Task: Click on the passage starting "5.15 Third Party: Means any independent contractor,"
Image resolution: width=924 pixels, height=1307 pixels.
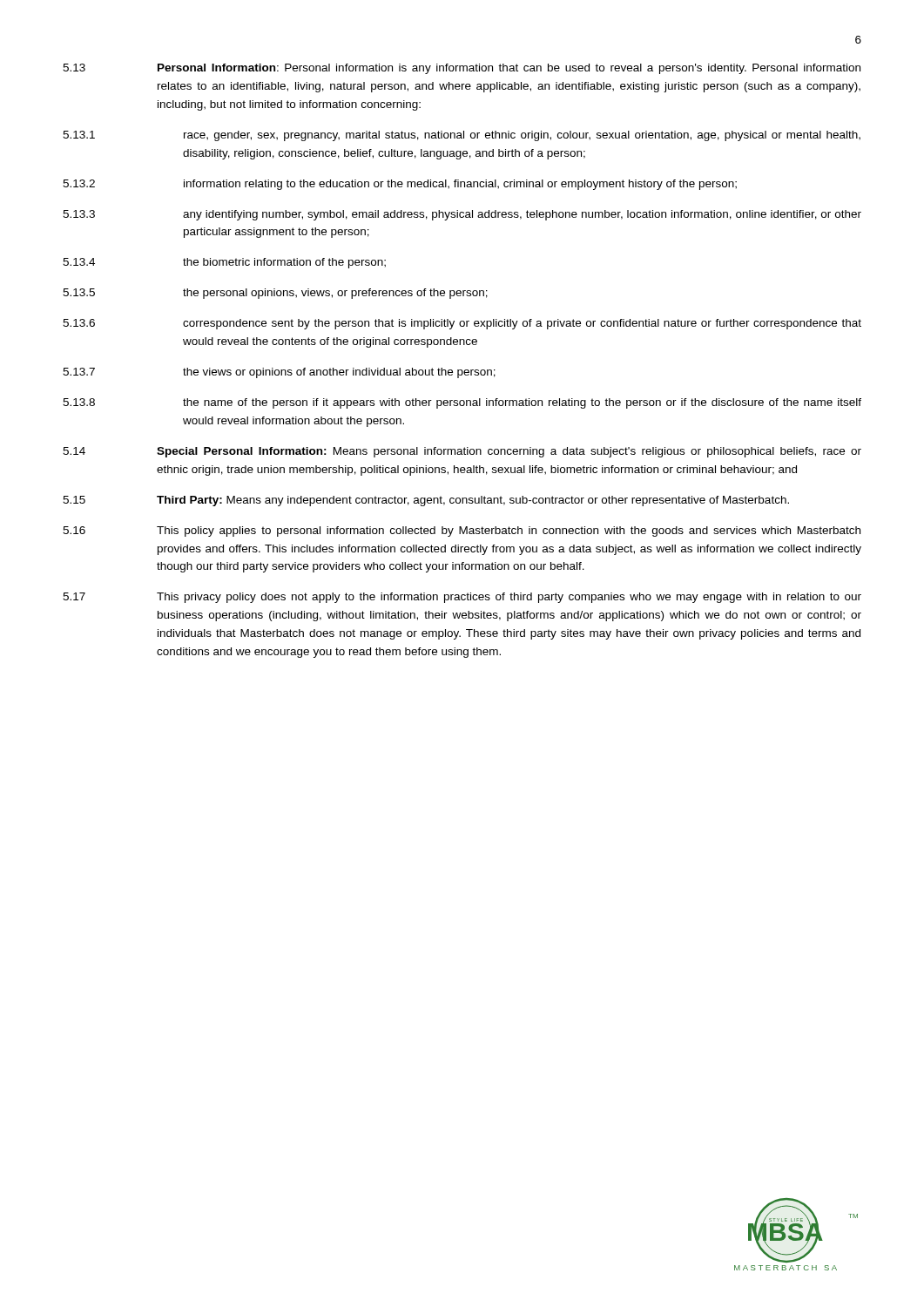Action: 462,500
